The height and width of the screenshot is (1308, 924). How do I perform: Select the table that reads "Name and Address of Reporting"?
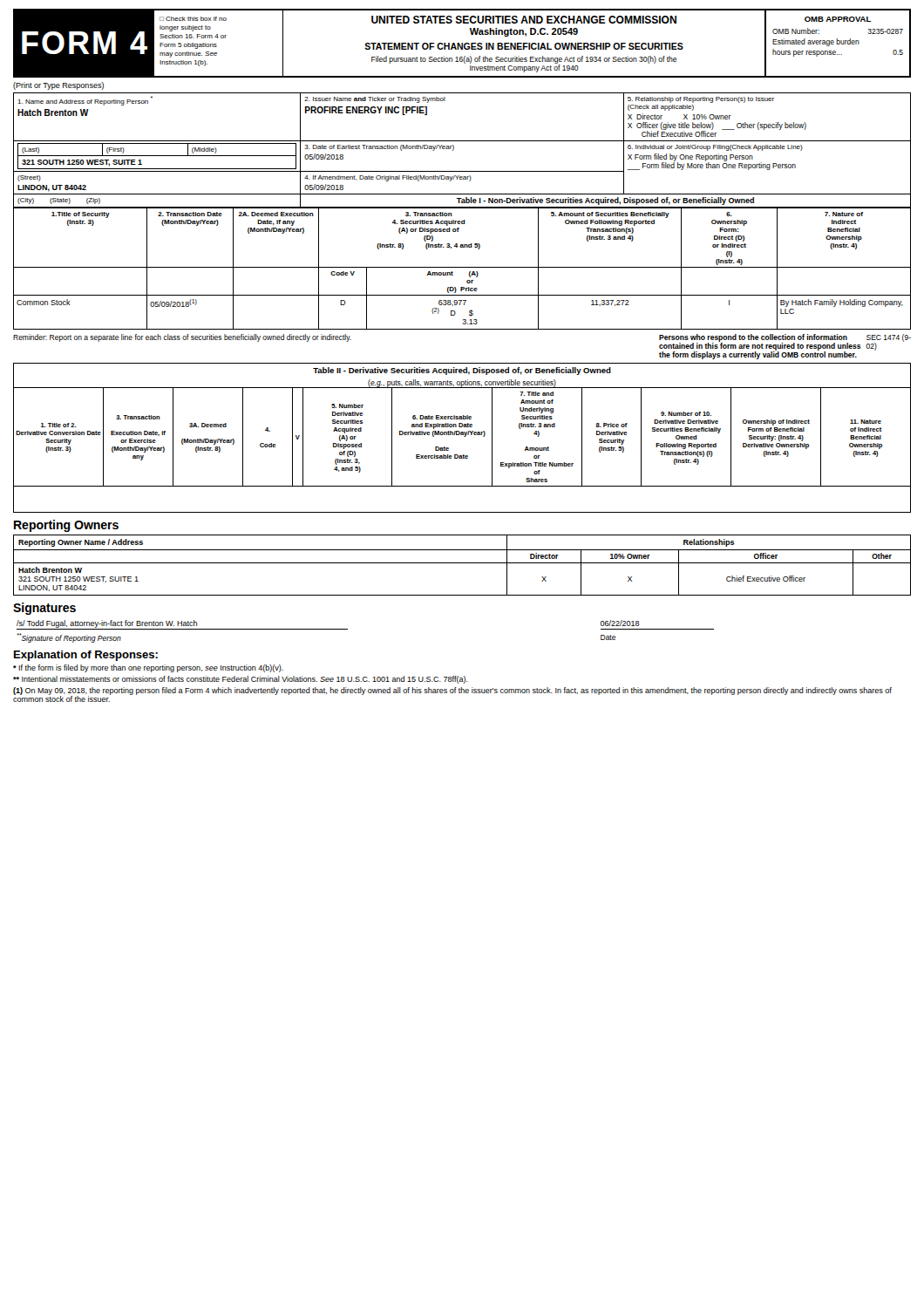(x=462, y=150)
